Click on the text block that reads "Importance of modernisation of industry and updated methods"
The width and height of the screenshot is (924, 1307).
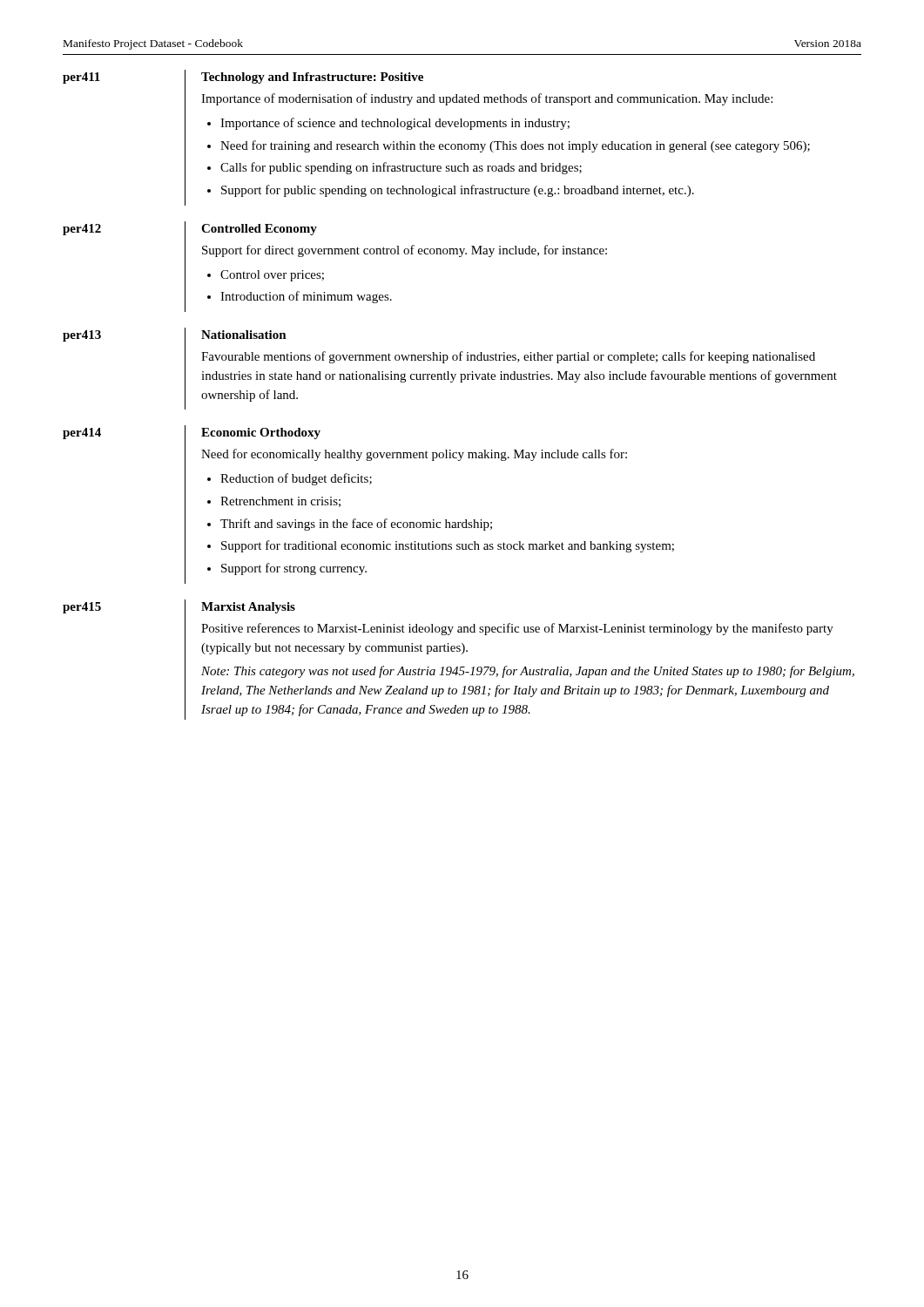[487, 98]
